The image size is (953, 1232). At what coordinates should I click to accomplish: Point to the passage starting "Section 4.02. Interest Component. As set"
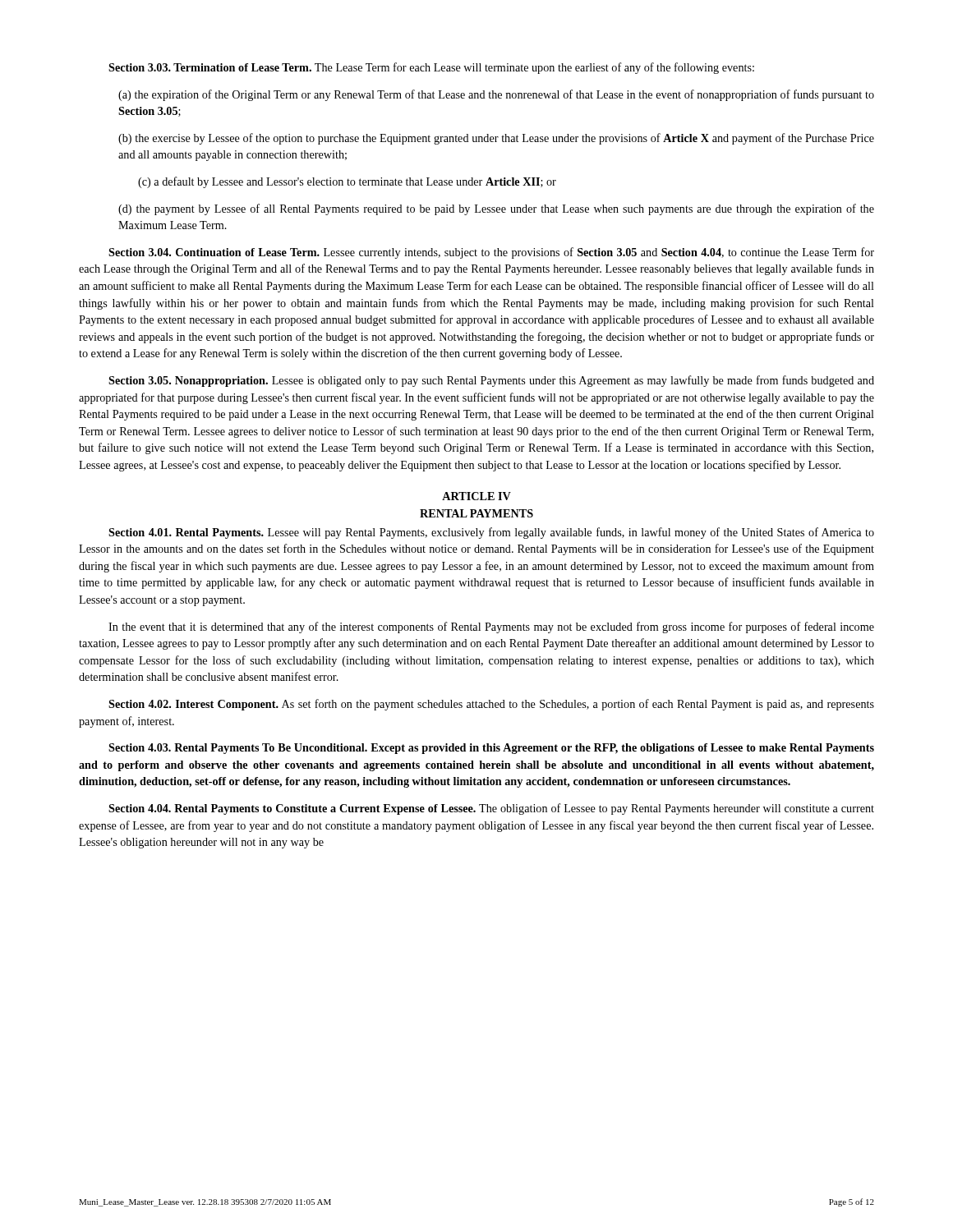coord(476,712)
